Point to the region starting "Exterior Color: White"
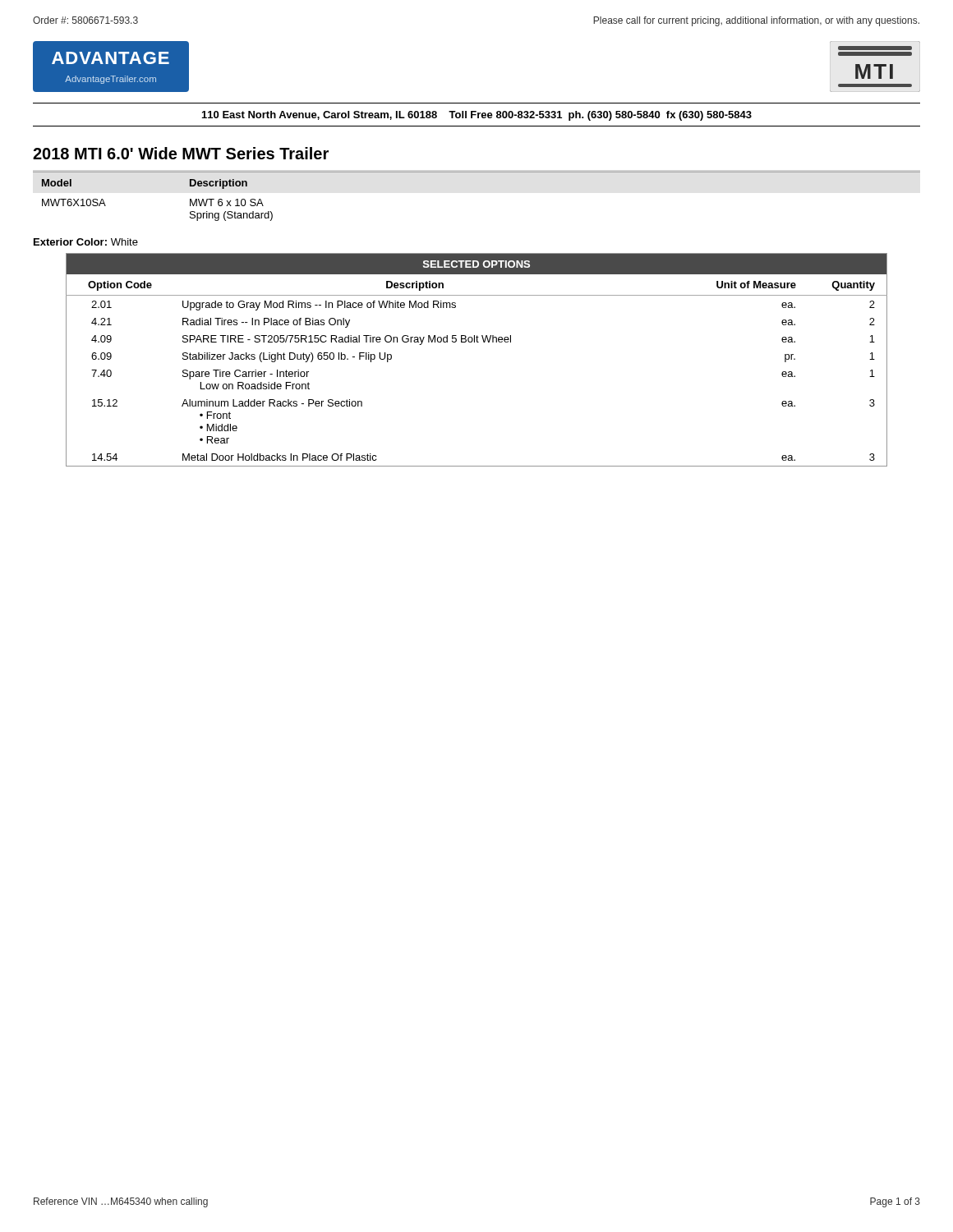 click(85, 242)
